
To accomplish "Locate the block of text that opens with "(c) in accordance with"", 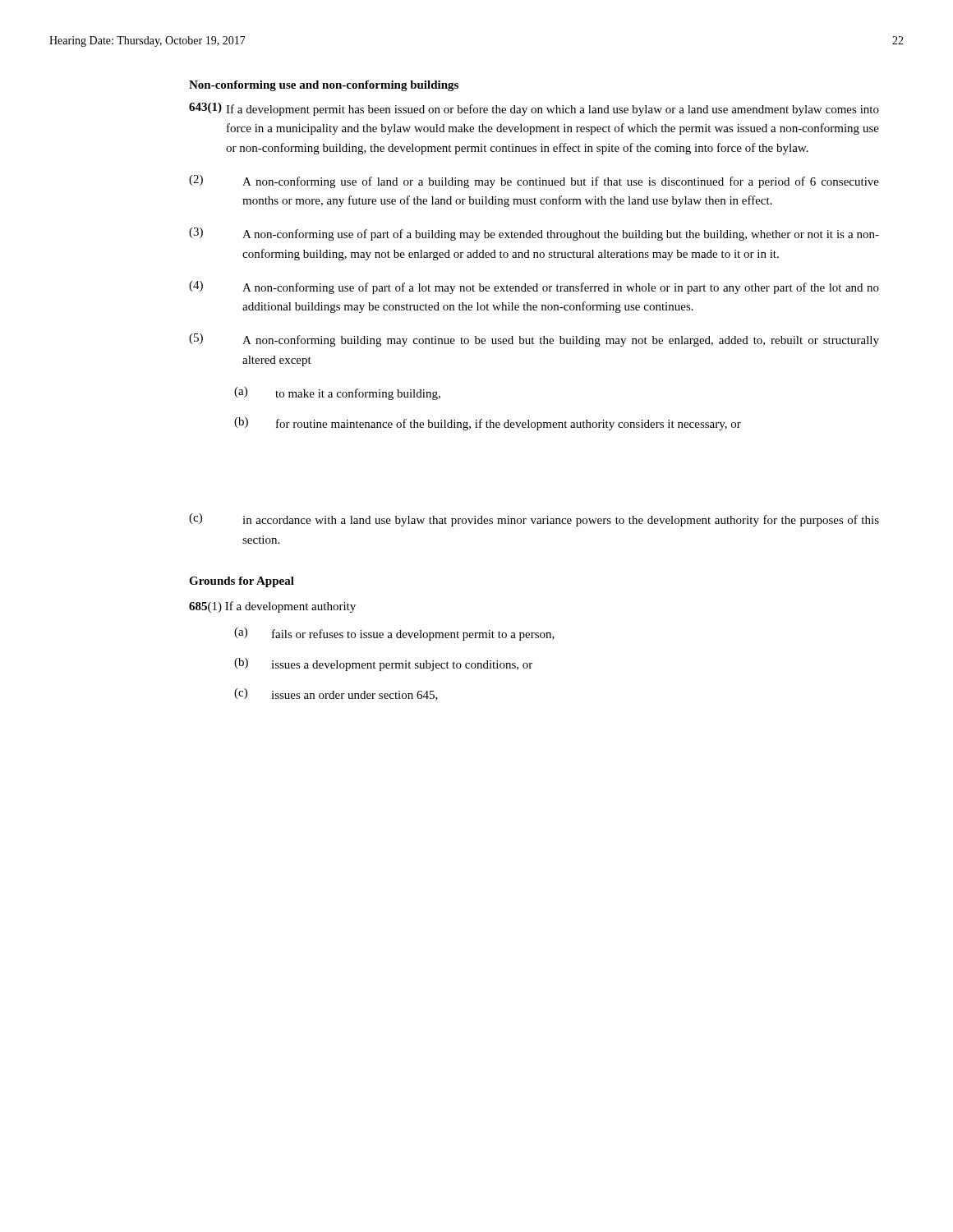I will [534, 530].
